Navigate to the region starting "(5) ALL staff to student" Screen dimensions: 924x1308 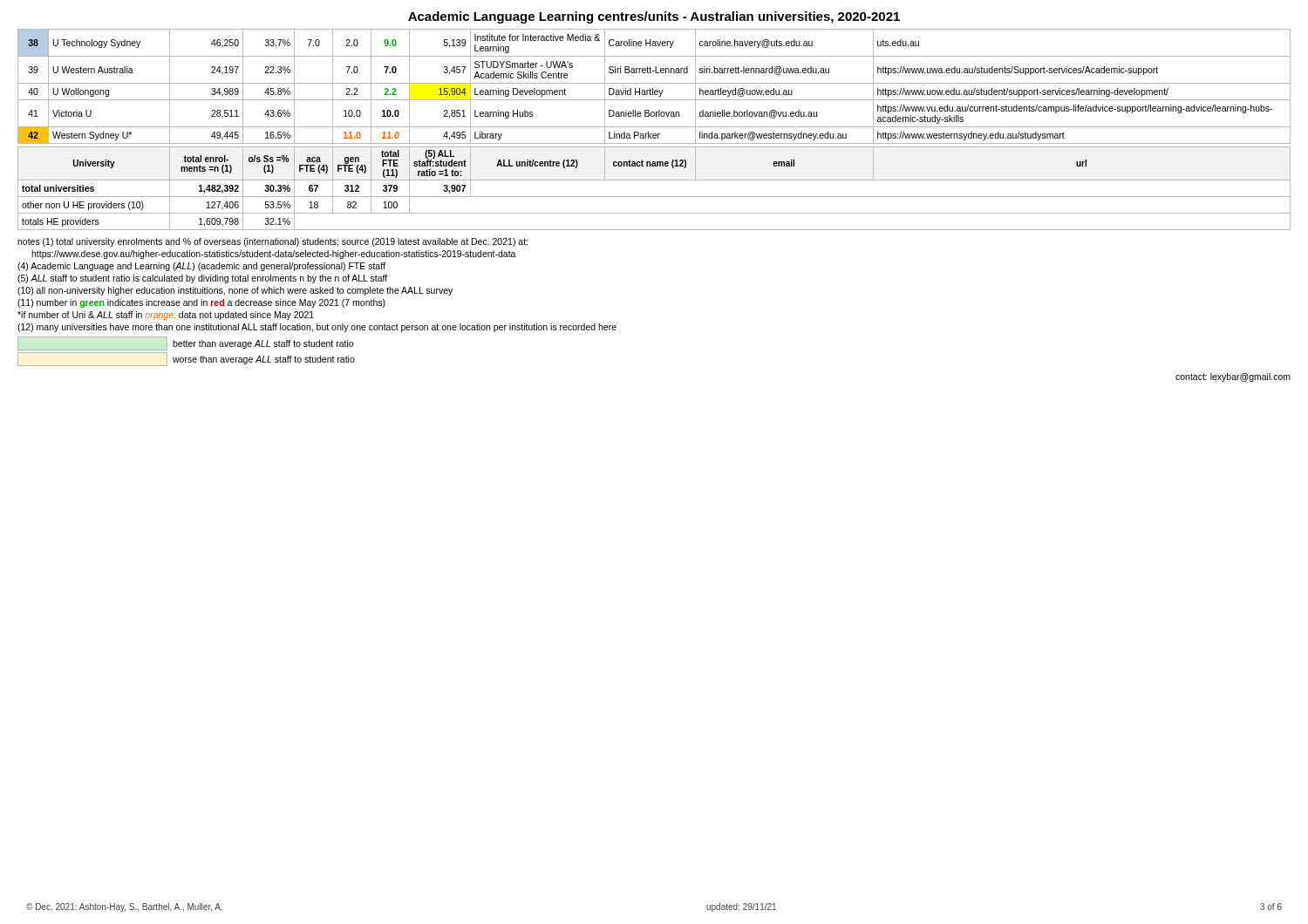pyautogui.click(x=202, y=278)
